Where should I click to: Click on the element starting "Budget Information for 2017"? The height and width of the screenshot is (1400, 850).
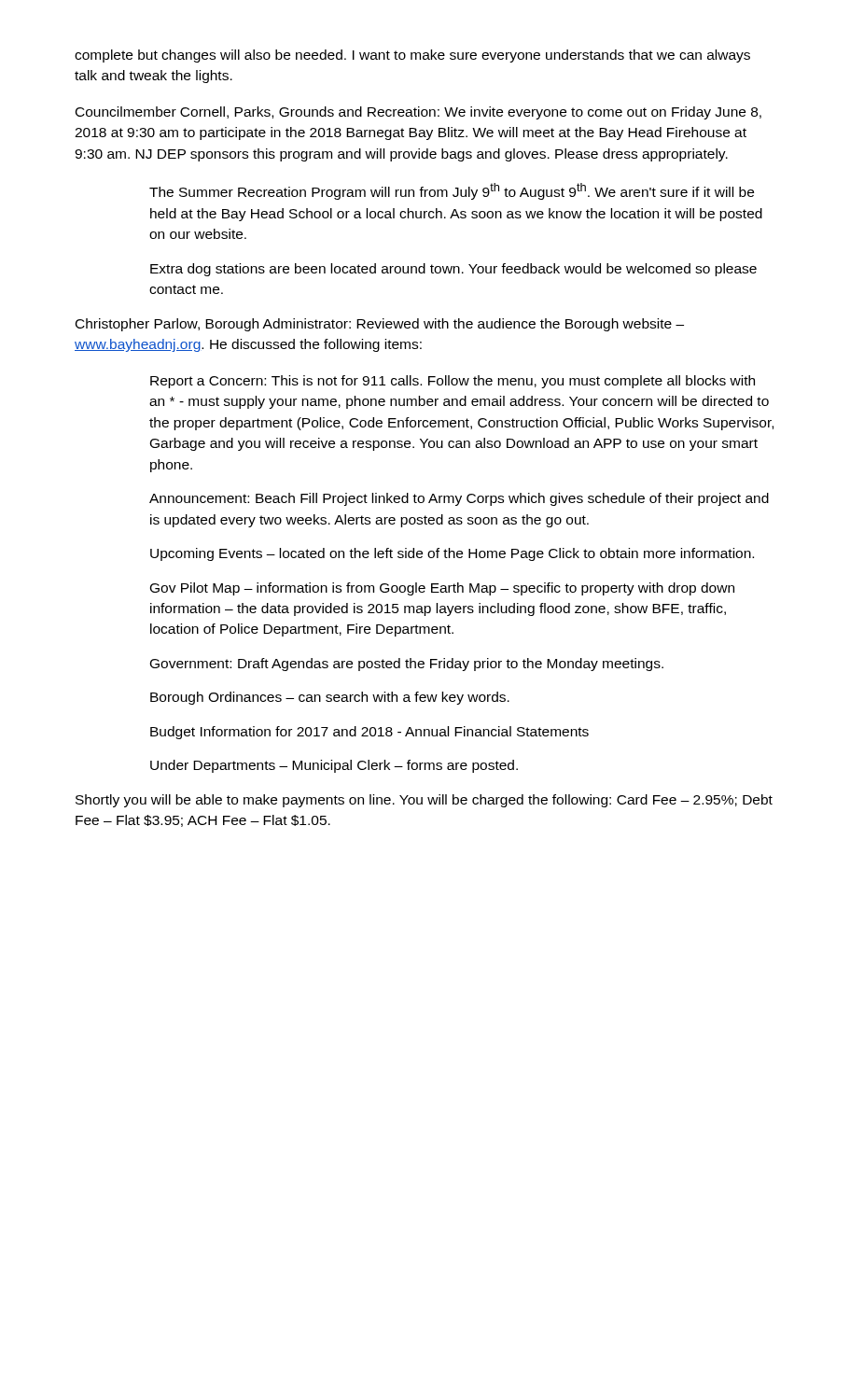(369, 731)
